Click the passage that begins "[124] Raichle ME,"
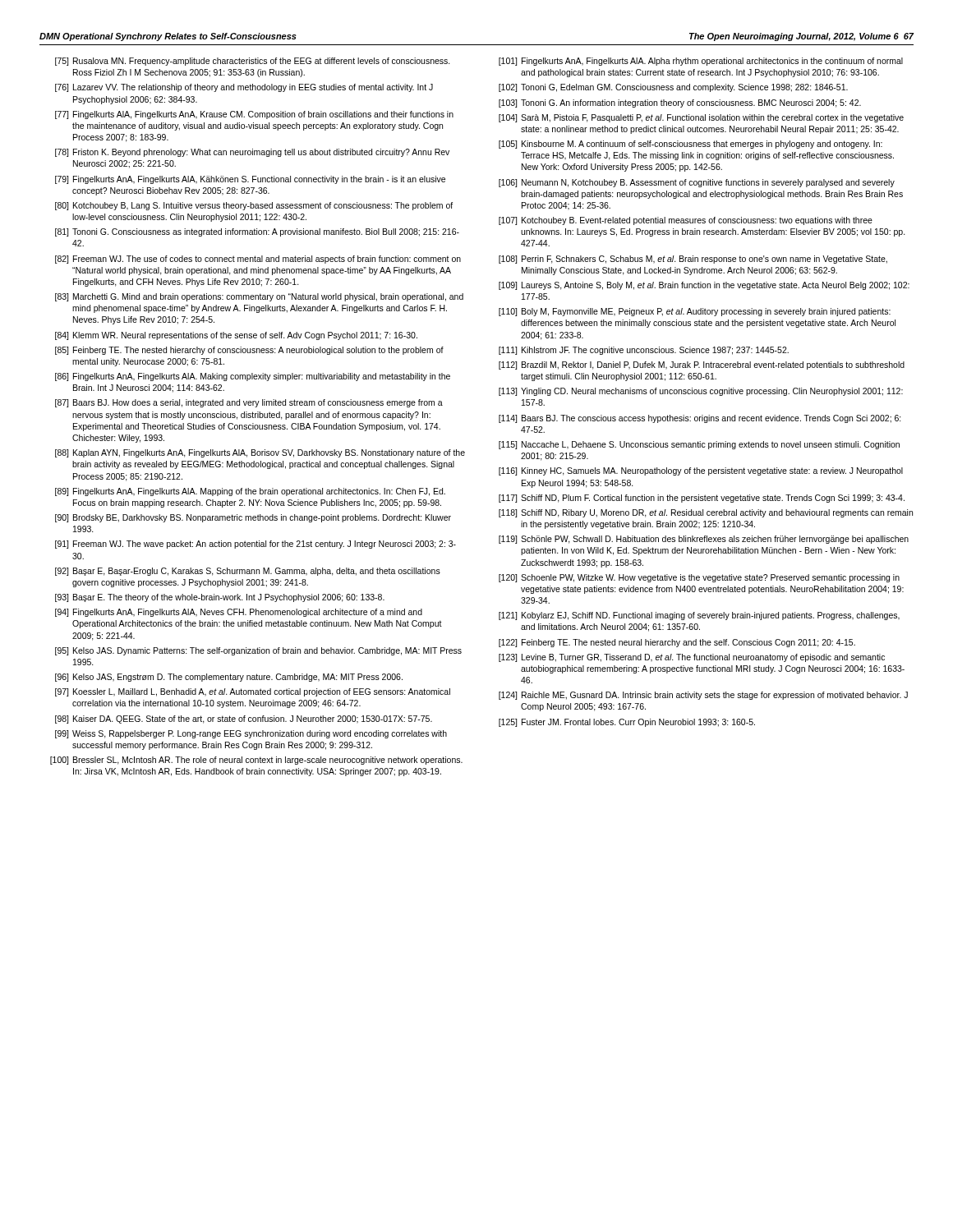This screenshot has height=1232, width=953. pyautogui.click(x=701, y=701)
